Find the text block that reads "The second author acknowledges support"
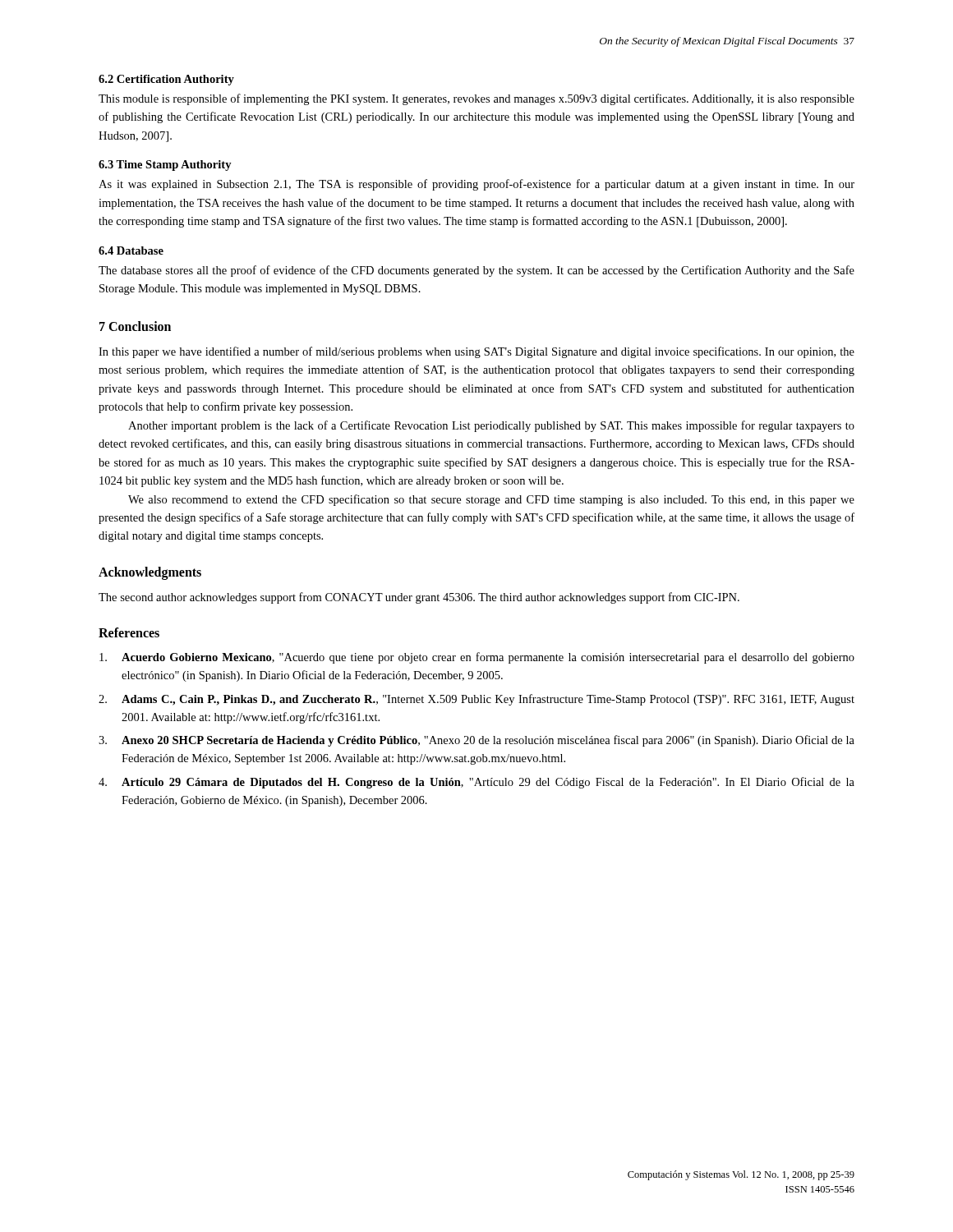This screenshot has height=1232, width=953. pos(476,597)
